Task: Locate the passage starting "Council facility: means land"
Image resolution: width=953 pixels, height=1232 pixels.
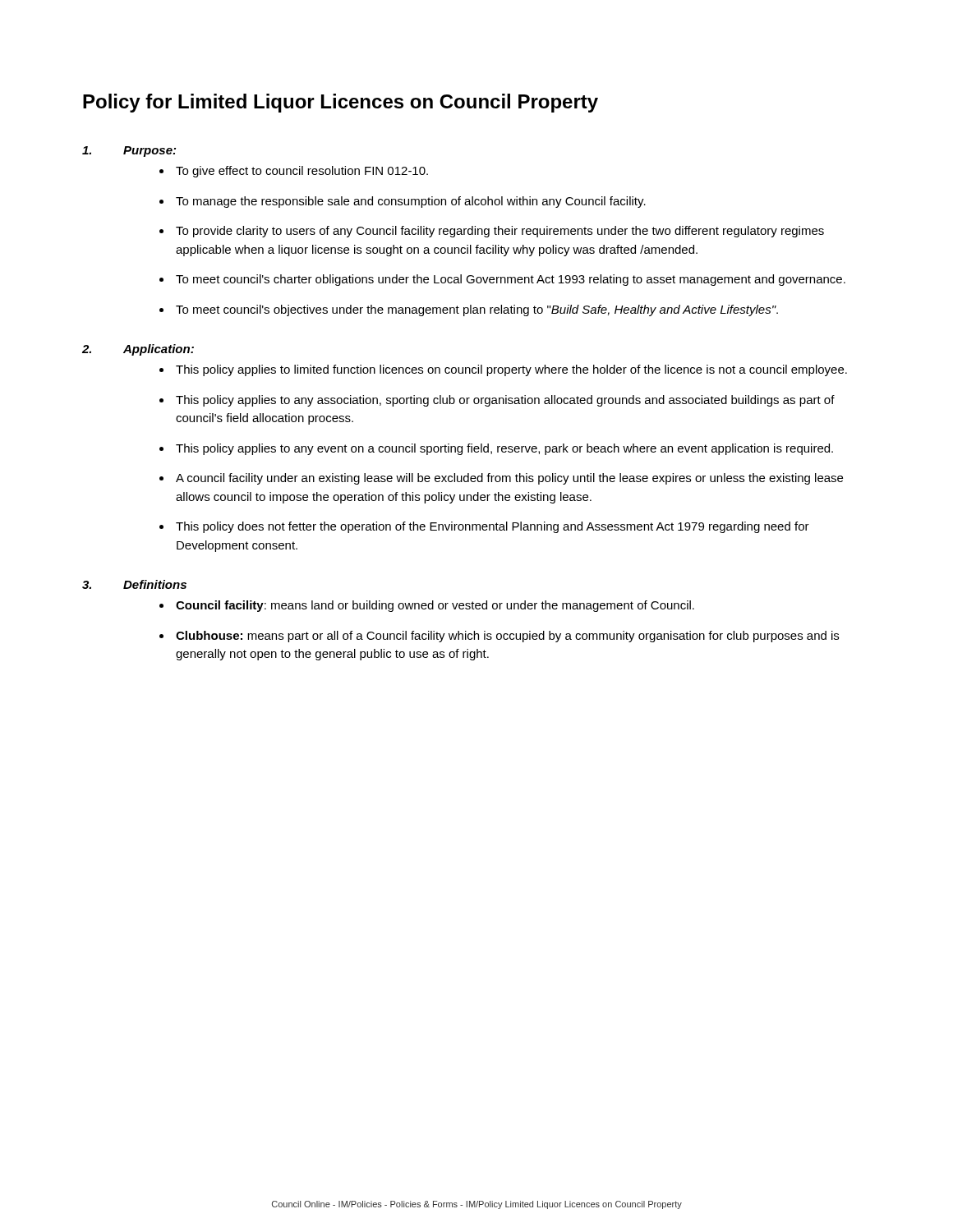Action: pos(435,605)
